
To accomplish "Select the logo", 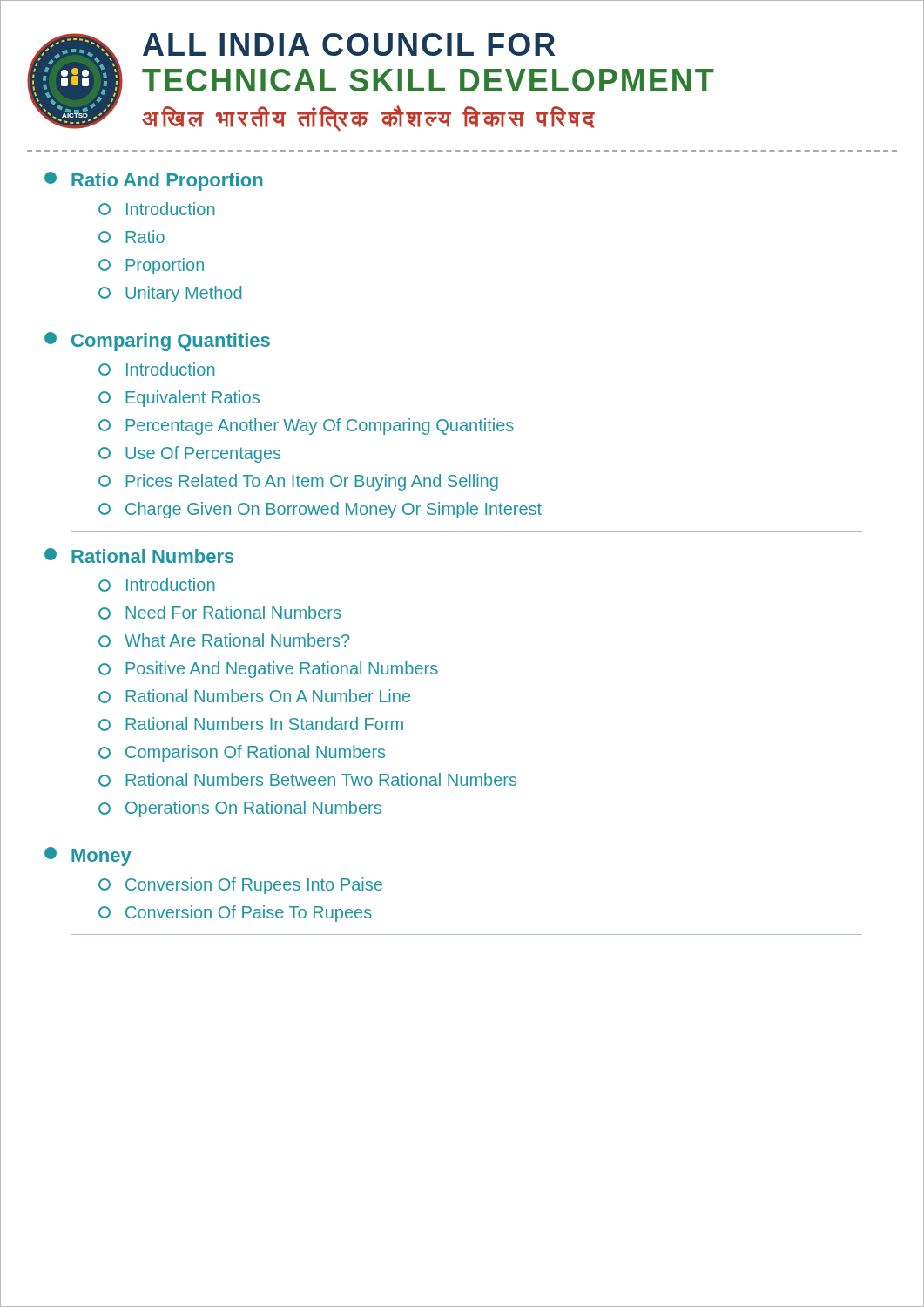I will tap(462, 75).
